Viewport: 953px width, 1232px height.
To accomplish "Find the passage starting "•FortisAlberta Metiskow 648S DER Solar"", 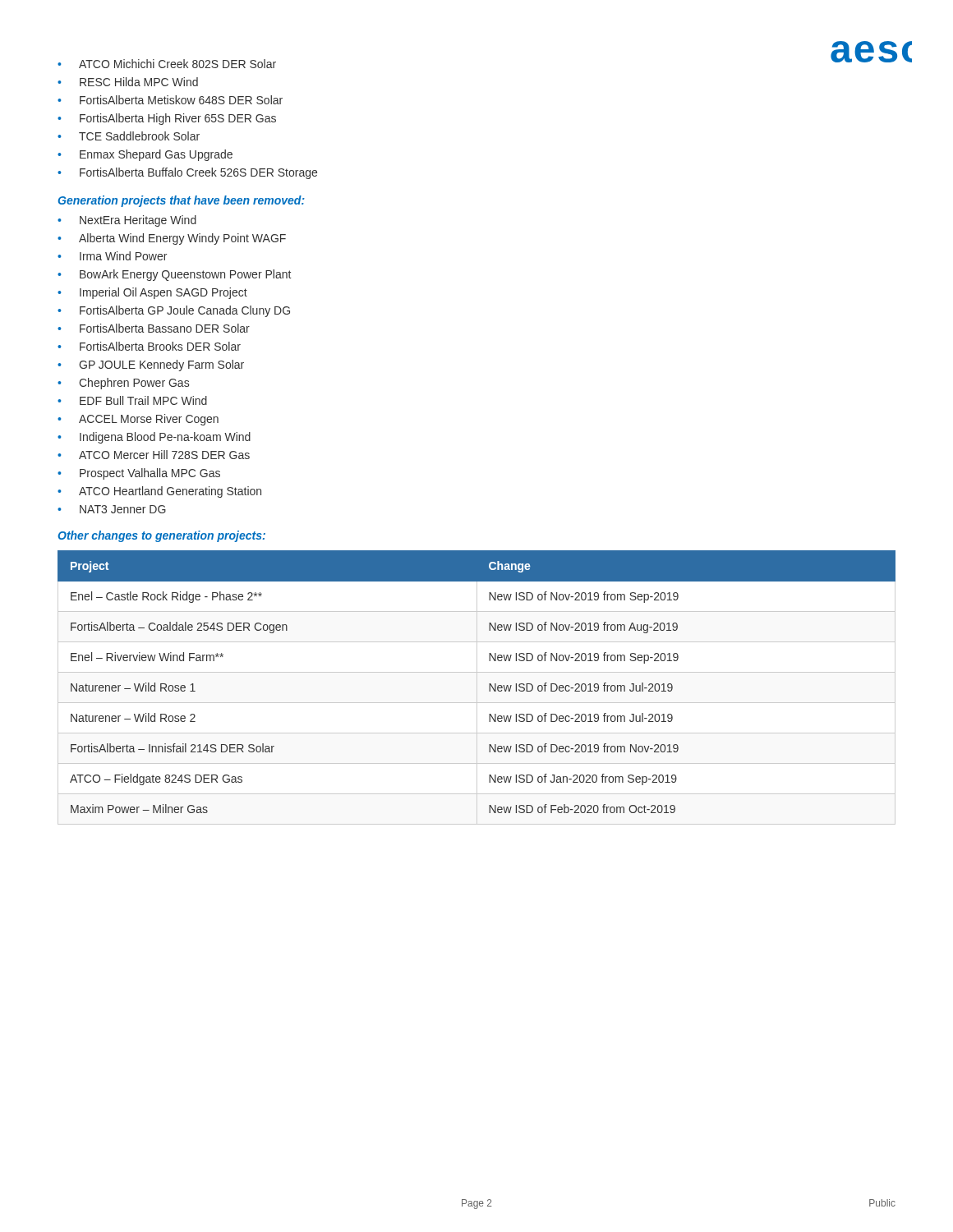I will tap(170, 100).
